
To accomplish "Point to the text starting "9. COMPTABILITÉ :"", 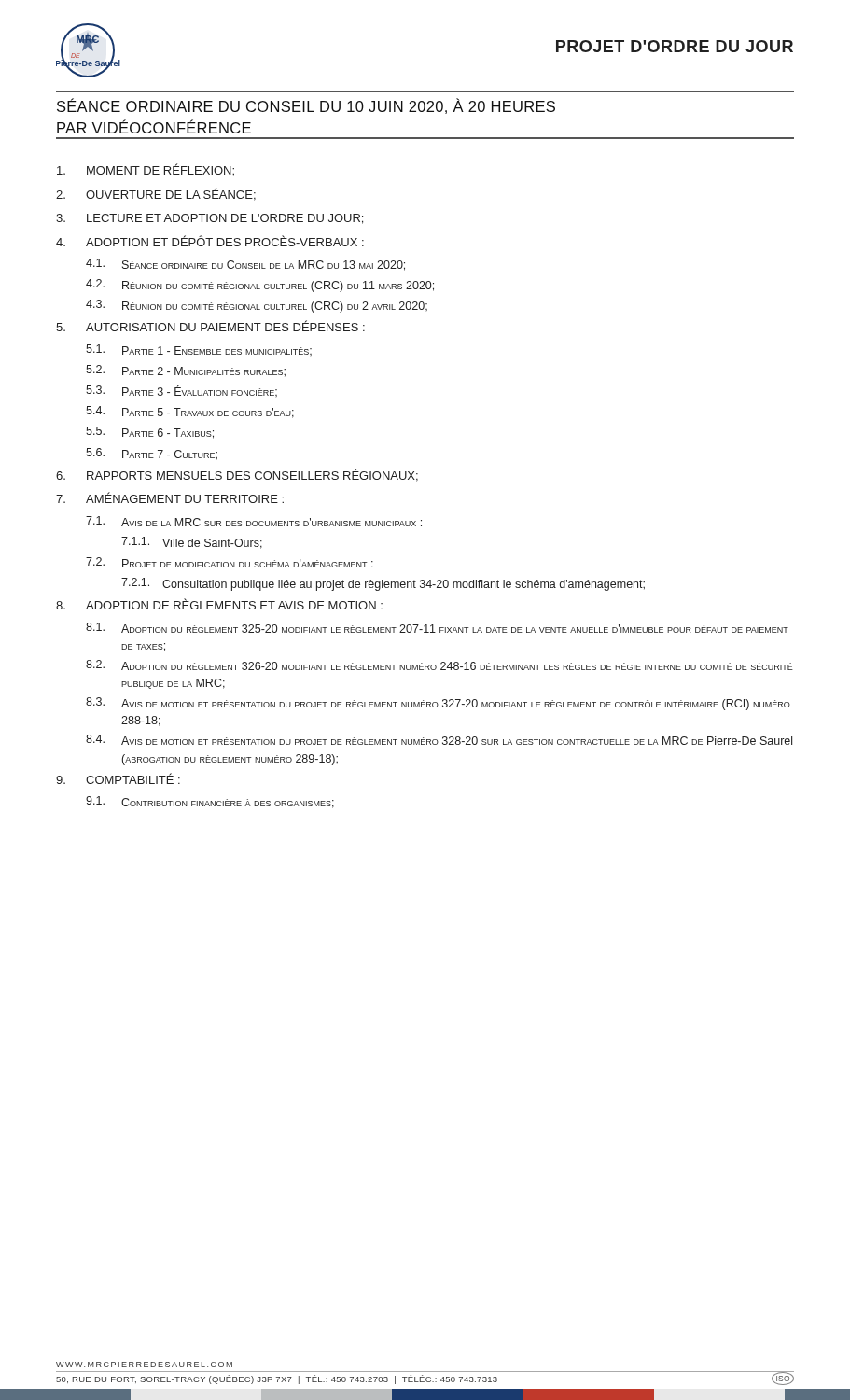I will [x=118, y=778].
